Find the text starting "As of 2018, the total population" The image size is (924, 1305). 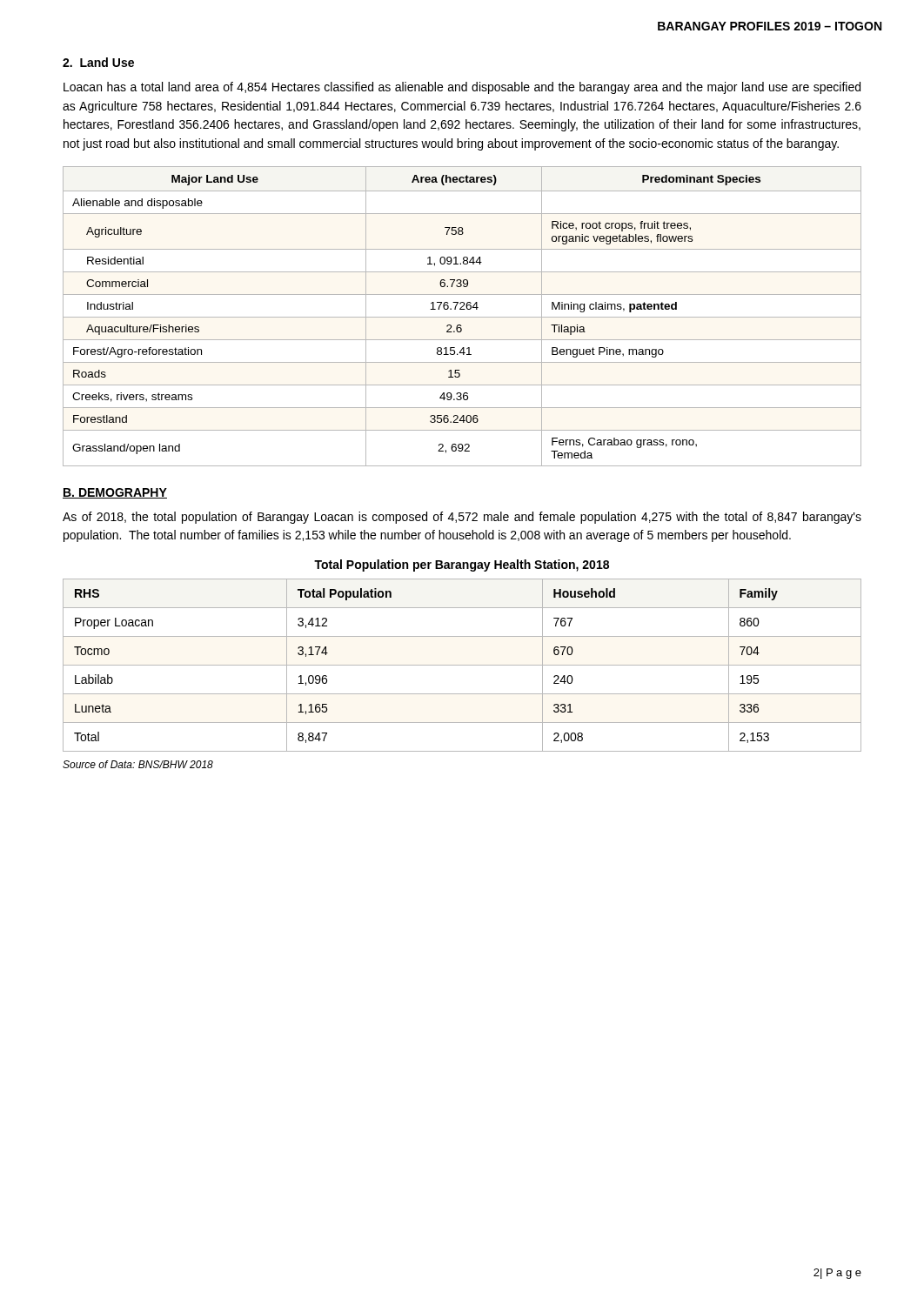[462, 526]
